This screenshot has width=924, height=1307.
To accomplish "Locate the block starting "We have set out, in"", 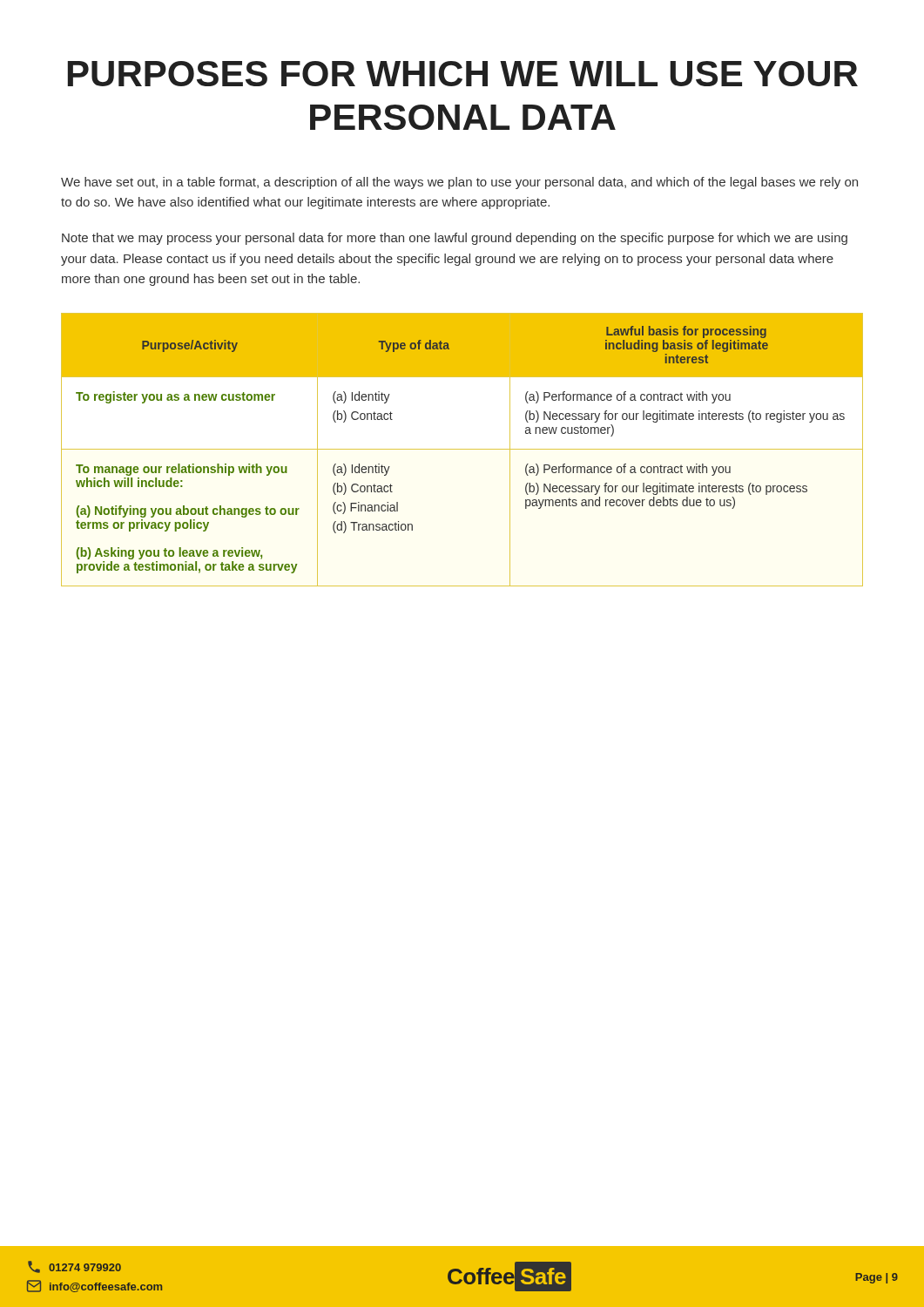I will (x=460, y=192).
